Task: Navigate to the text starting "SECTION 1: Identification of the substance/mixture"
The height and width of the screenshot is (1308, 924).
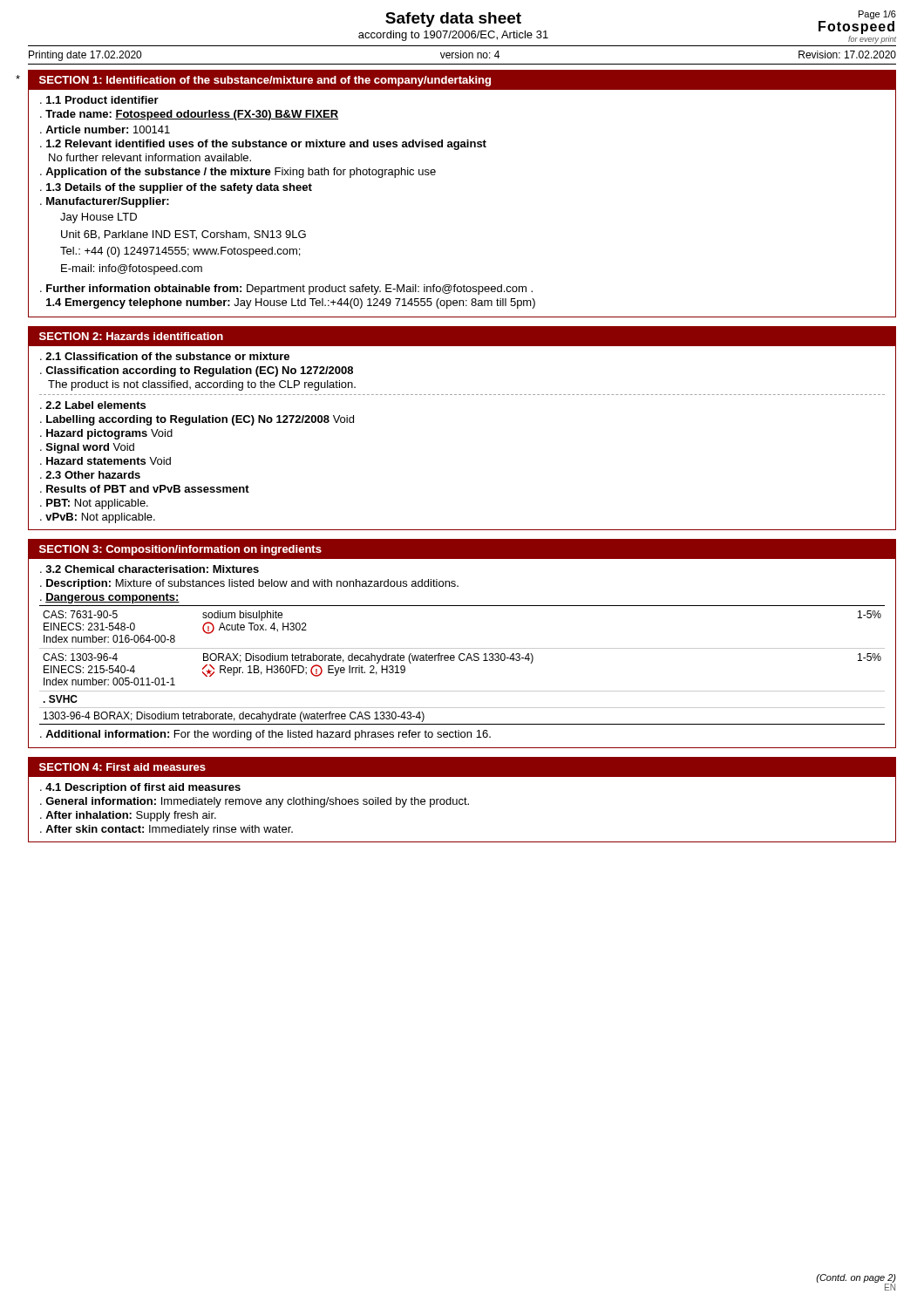Action: point(264,80)
